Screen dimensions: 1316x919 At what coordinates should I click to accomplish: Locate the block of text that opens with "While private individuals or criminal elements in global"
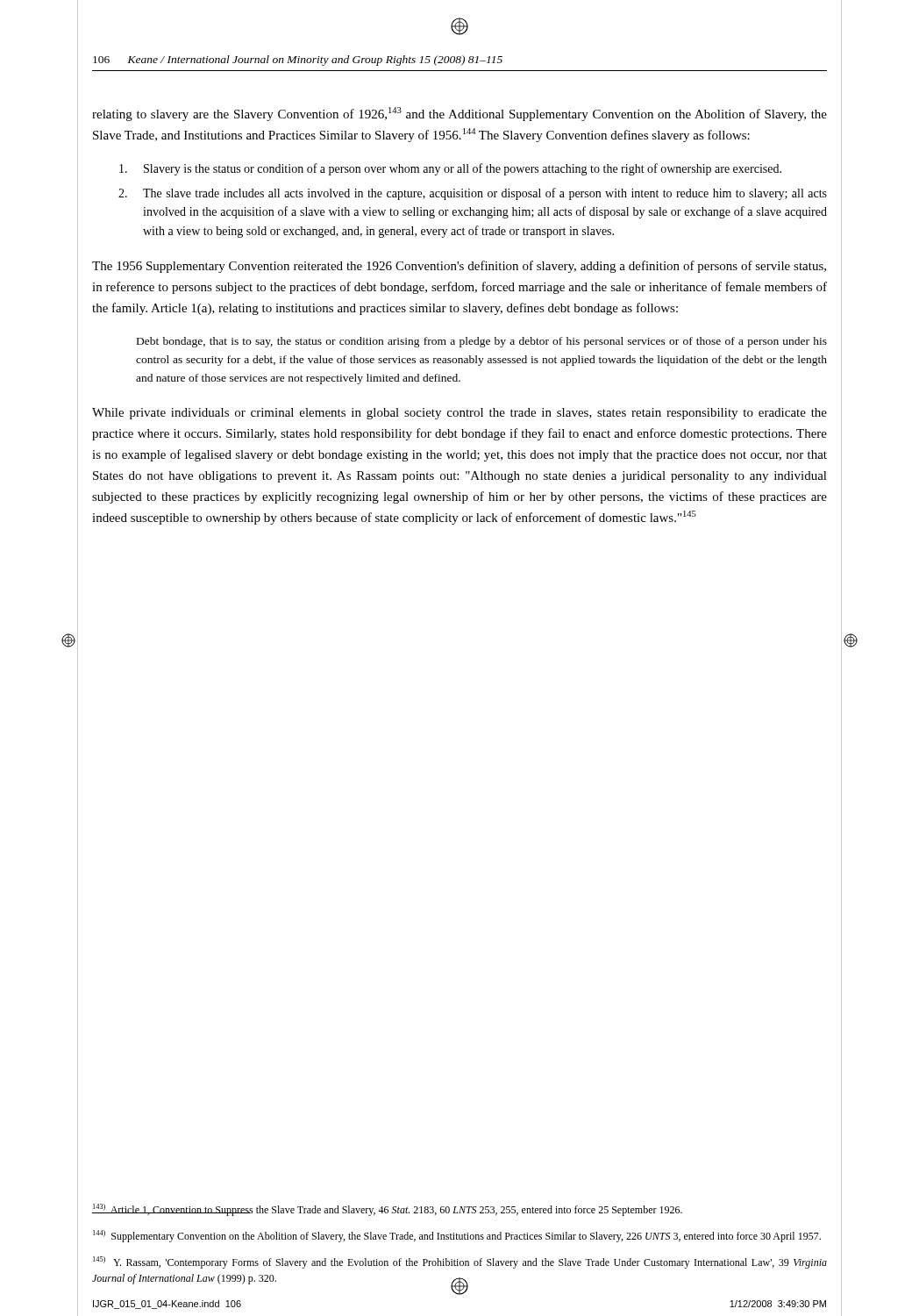(460, 465)
